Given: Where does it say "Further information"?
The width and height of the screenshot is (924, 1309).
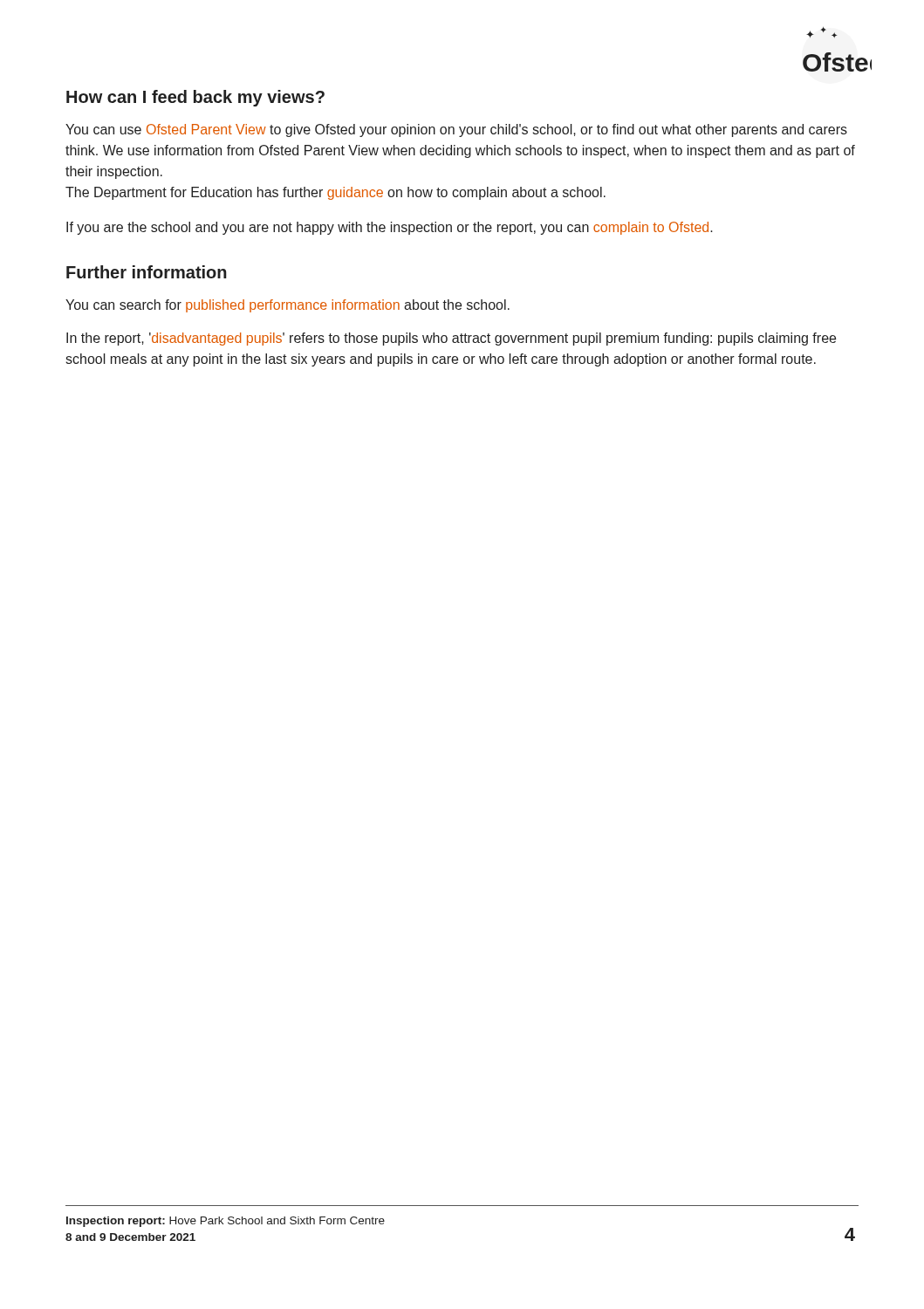Looking at the screenshot, I should pyautogui.click(x=146, y=272).
